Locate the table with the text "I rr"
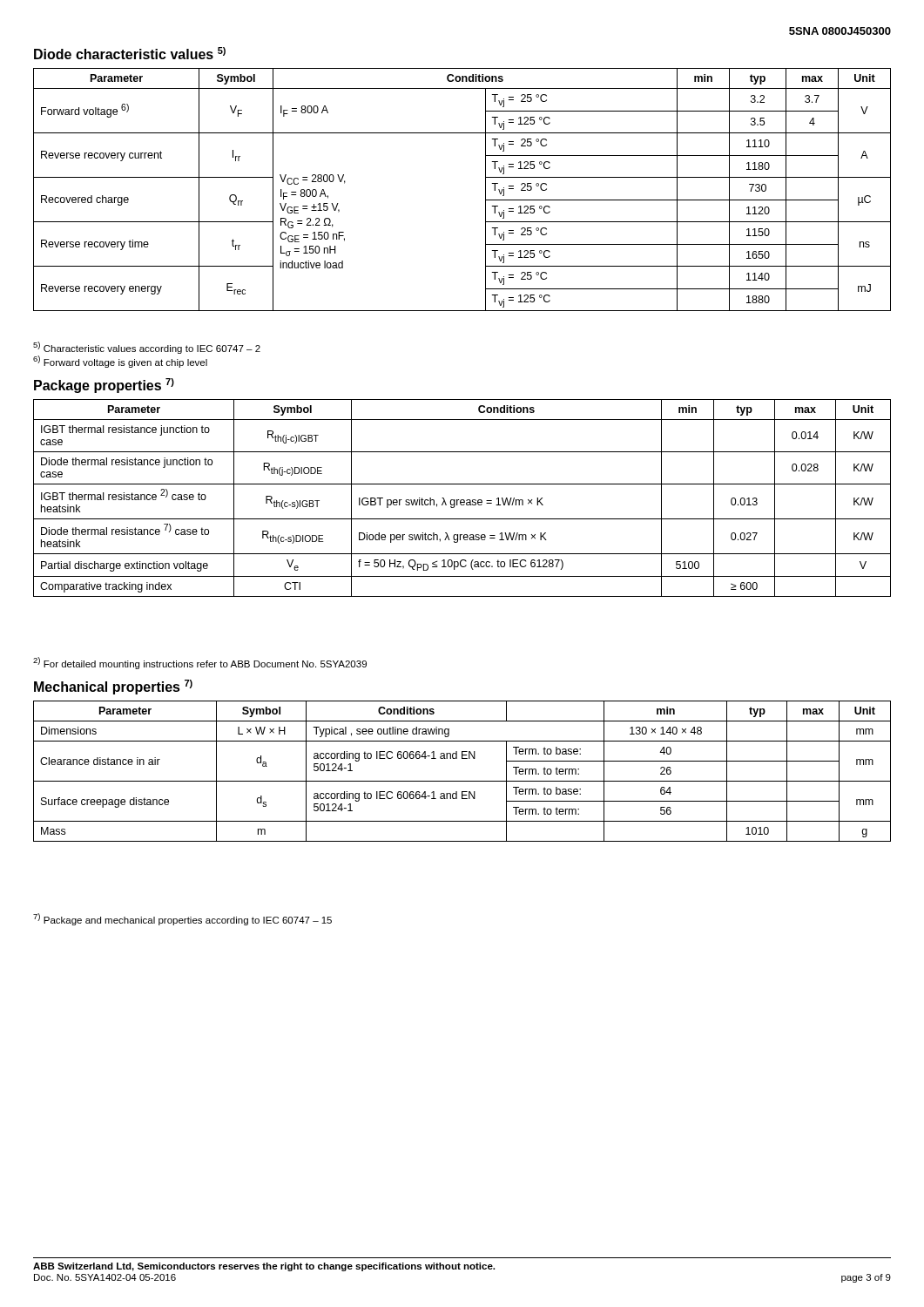924x1307 pixels. point(462,190)
